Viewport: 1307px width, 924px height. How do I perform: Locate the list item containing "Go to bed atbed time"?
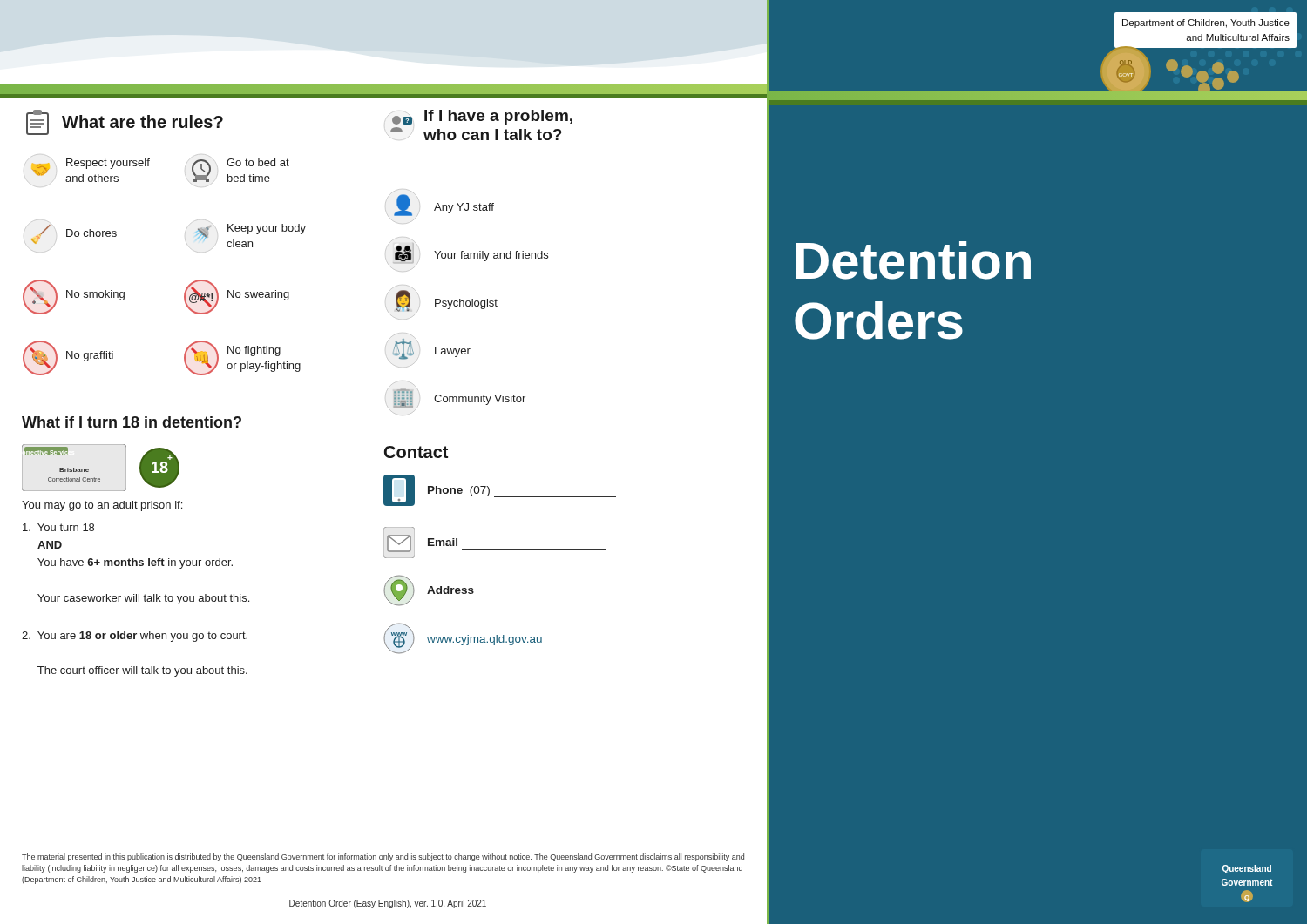point(236,171)
